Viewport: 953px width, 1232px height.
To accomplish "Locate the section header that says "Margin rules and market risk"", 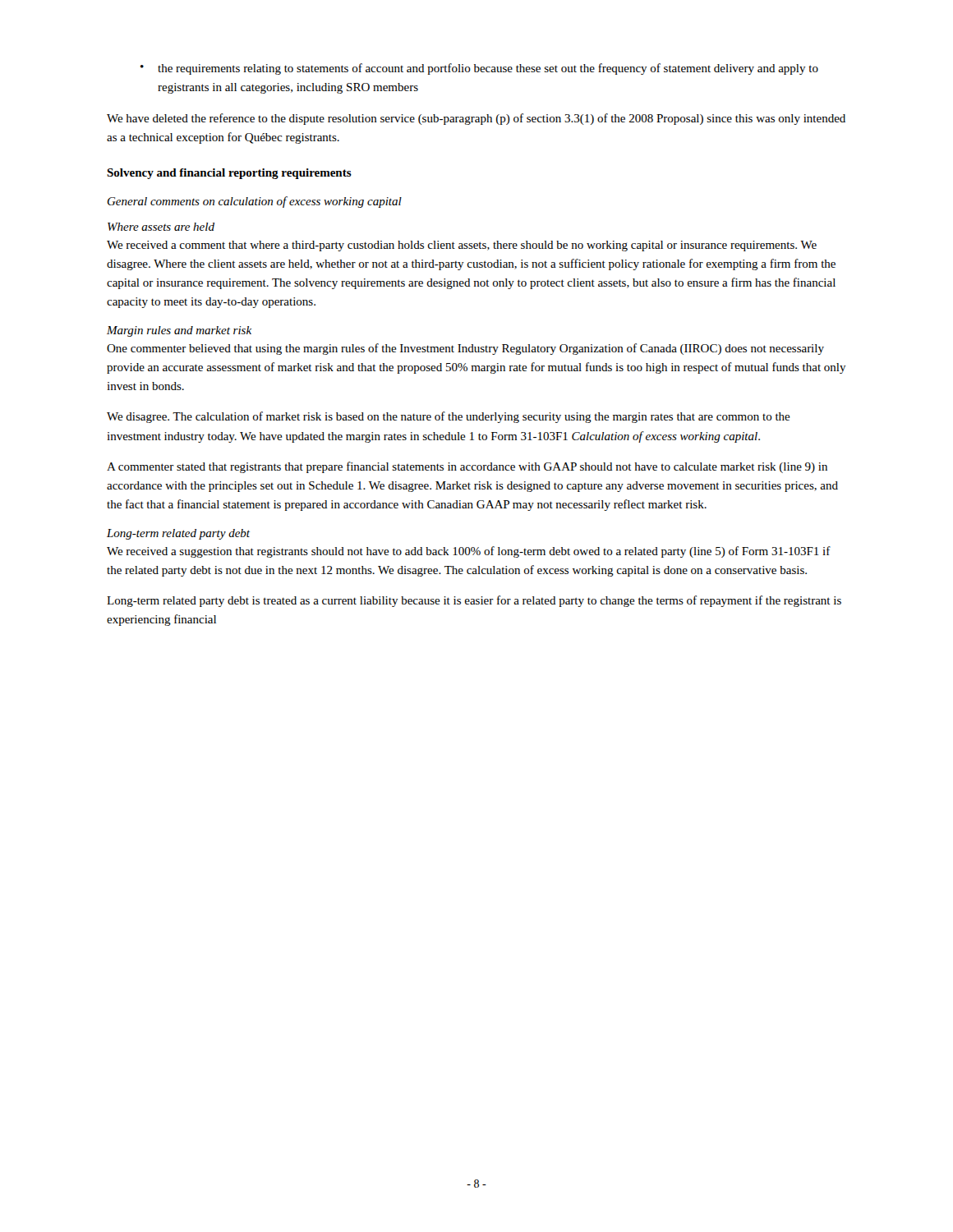I will click(179, 330).
